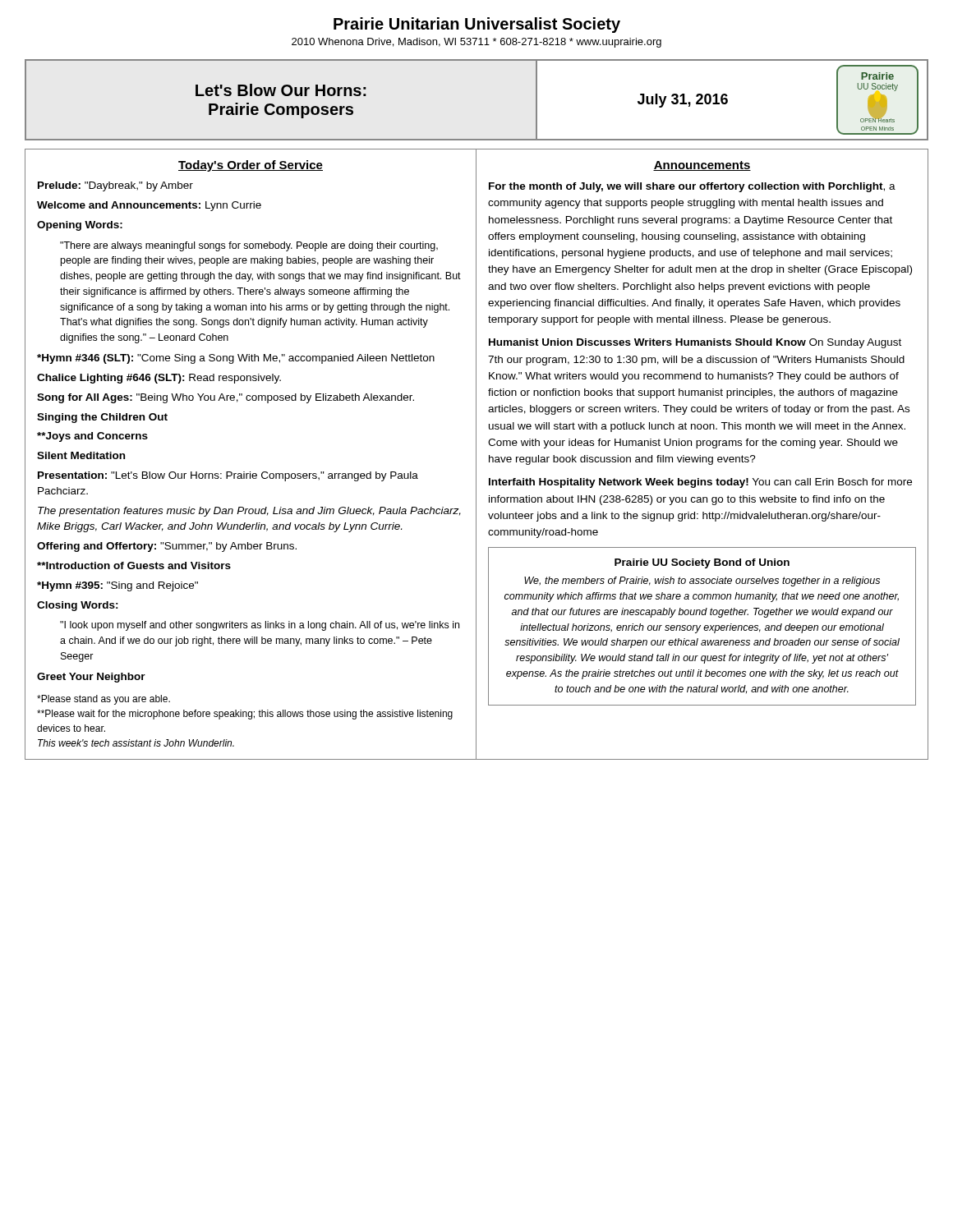Point to the passage starting "Interfaith Hospitality Network Week"
The image size is (953, 1232).
pos(700,507)
